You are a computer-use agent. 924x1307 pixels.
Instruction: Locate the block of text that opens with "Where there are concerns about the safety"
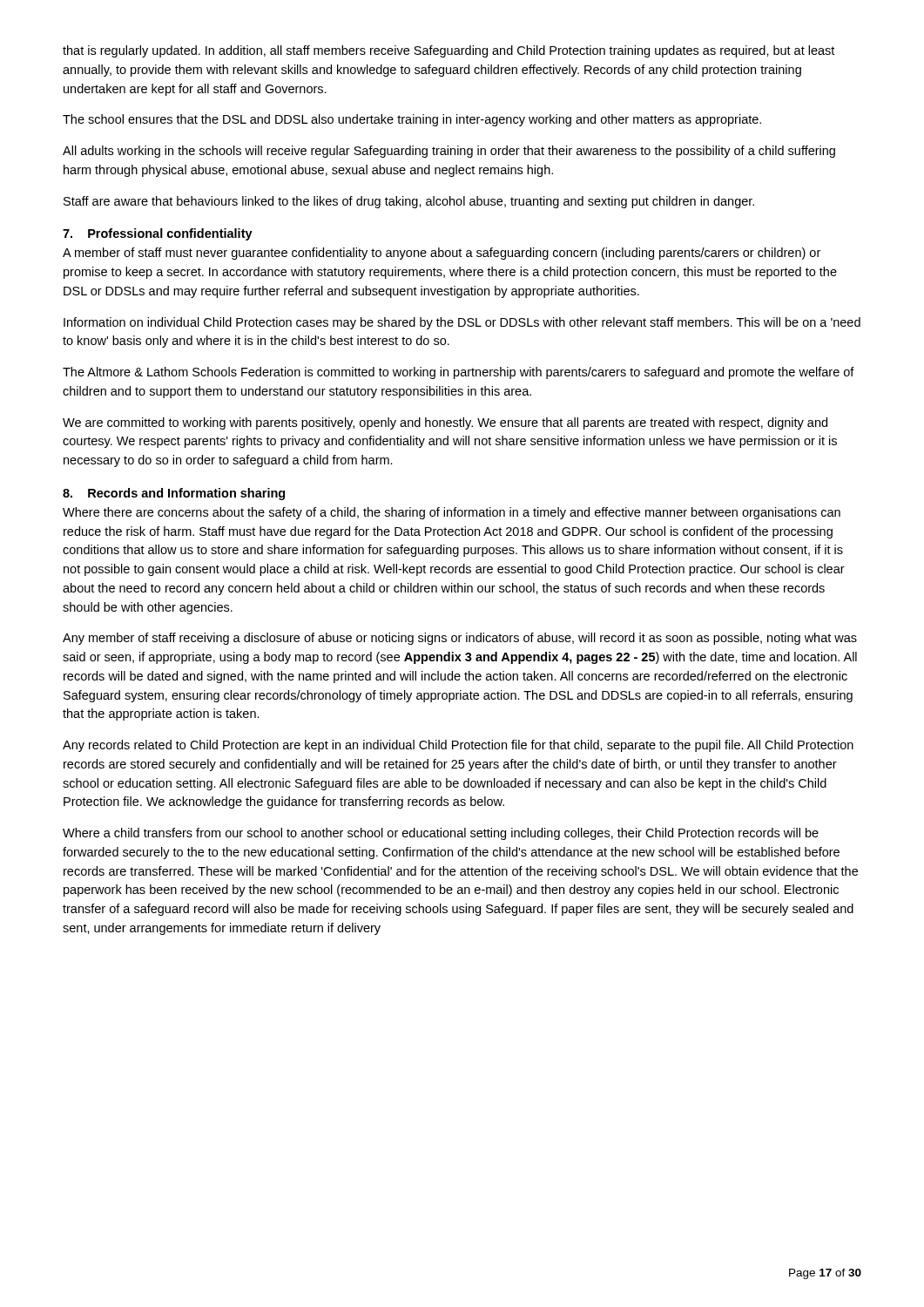tap(462, 560)
